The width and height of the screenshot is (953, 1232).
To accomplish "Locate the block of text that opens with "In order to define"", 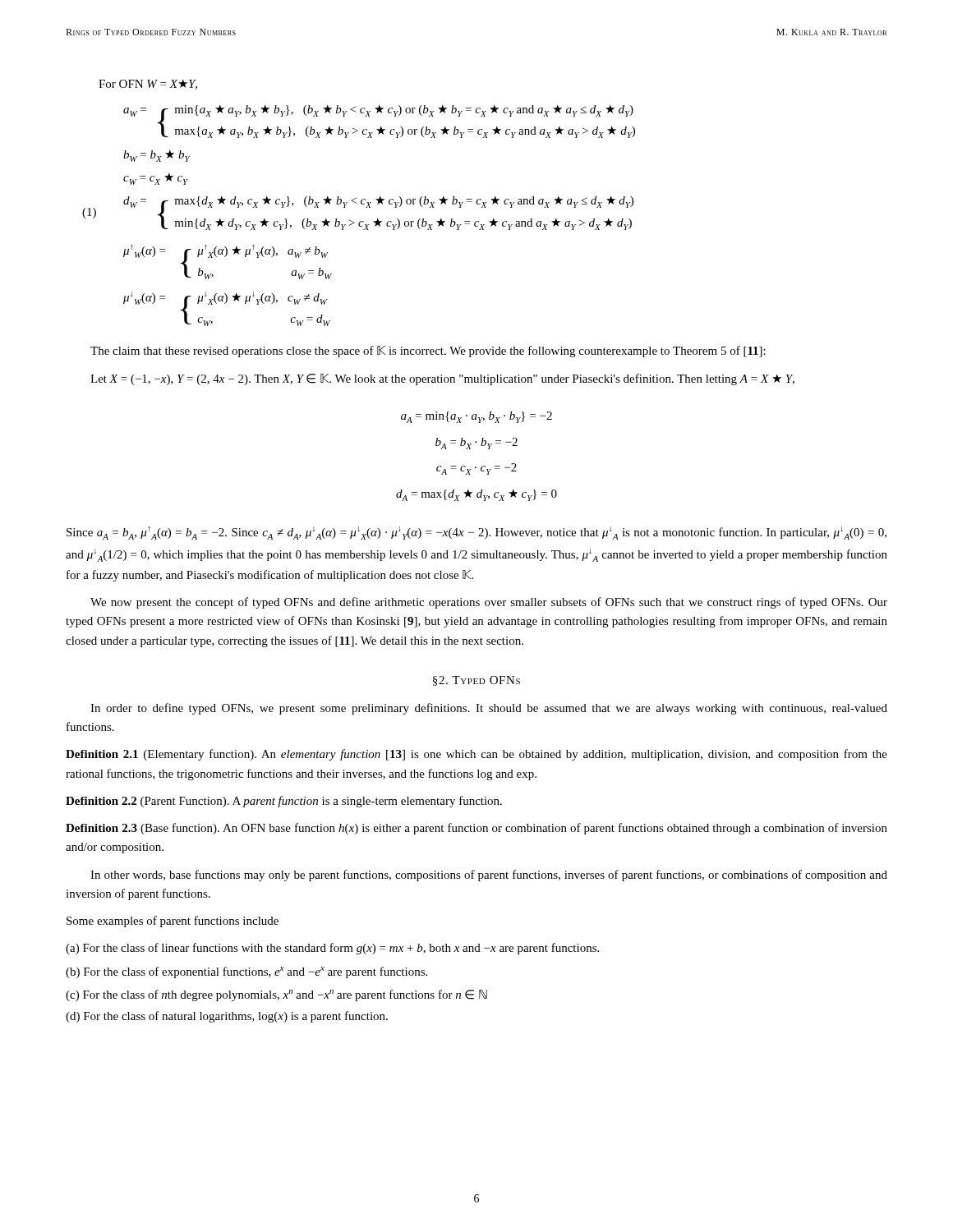I will 476,717.
